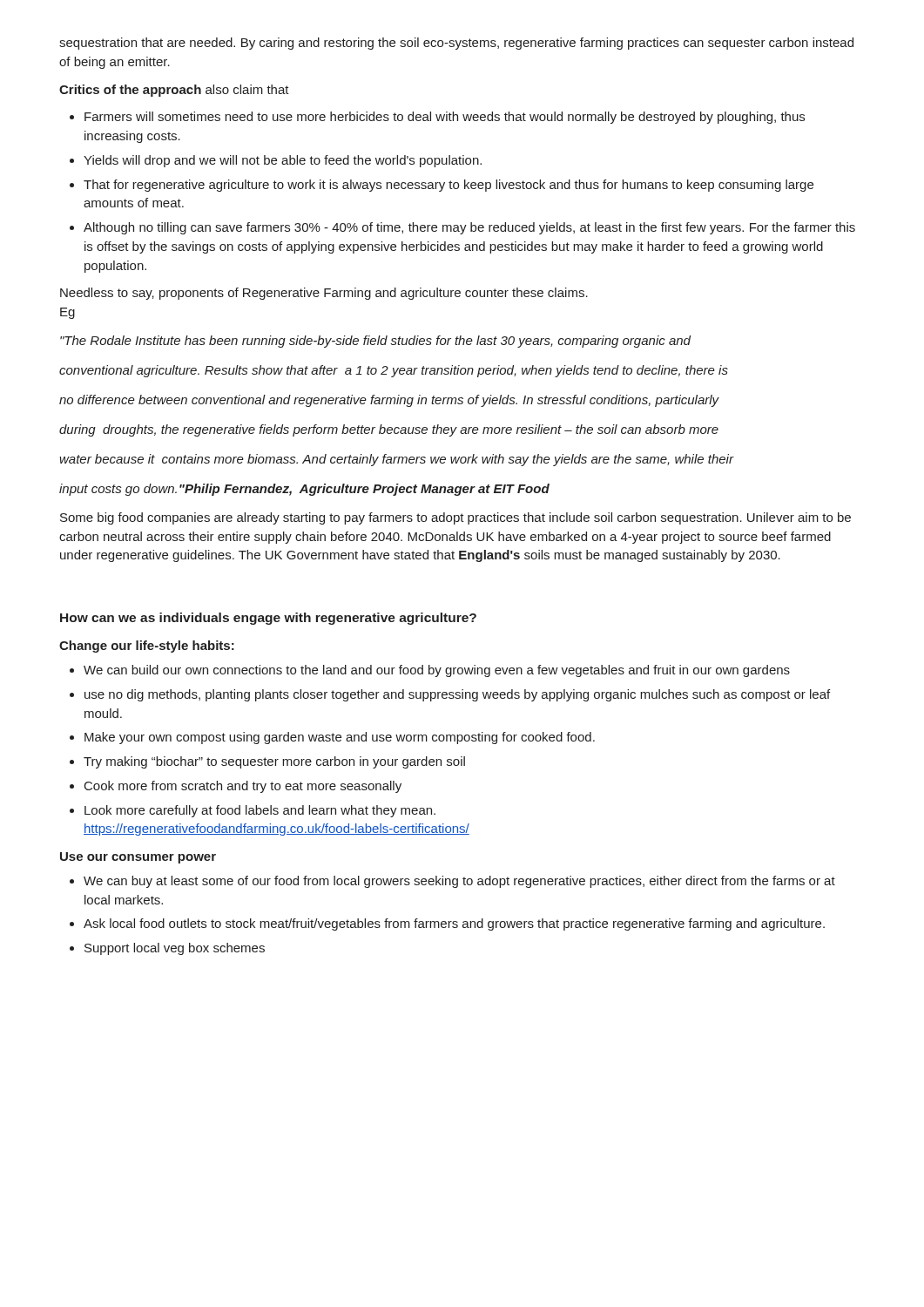Where is the passage that starts "Support local veg"?
This screenshot has width=924, height=1307.
click(x=174, y=948)
